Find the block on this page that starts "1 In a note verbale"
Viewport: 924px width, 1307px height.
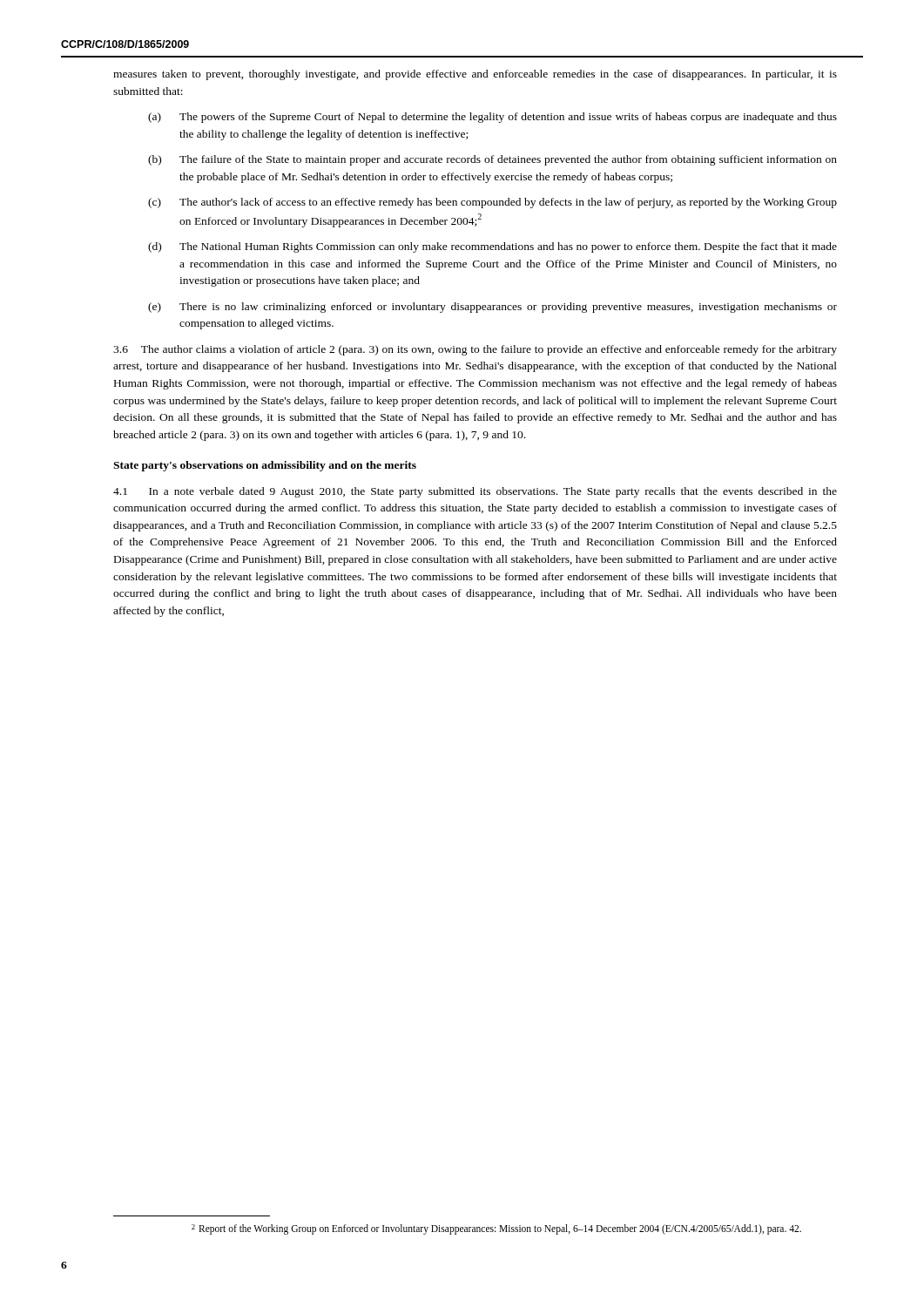point(475,550)
